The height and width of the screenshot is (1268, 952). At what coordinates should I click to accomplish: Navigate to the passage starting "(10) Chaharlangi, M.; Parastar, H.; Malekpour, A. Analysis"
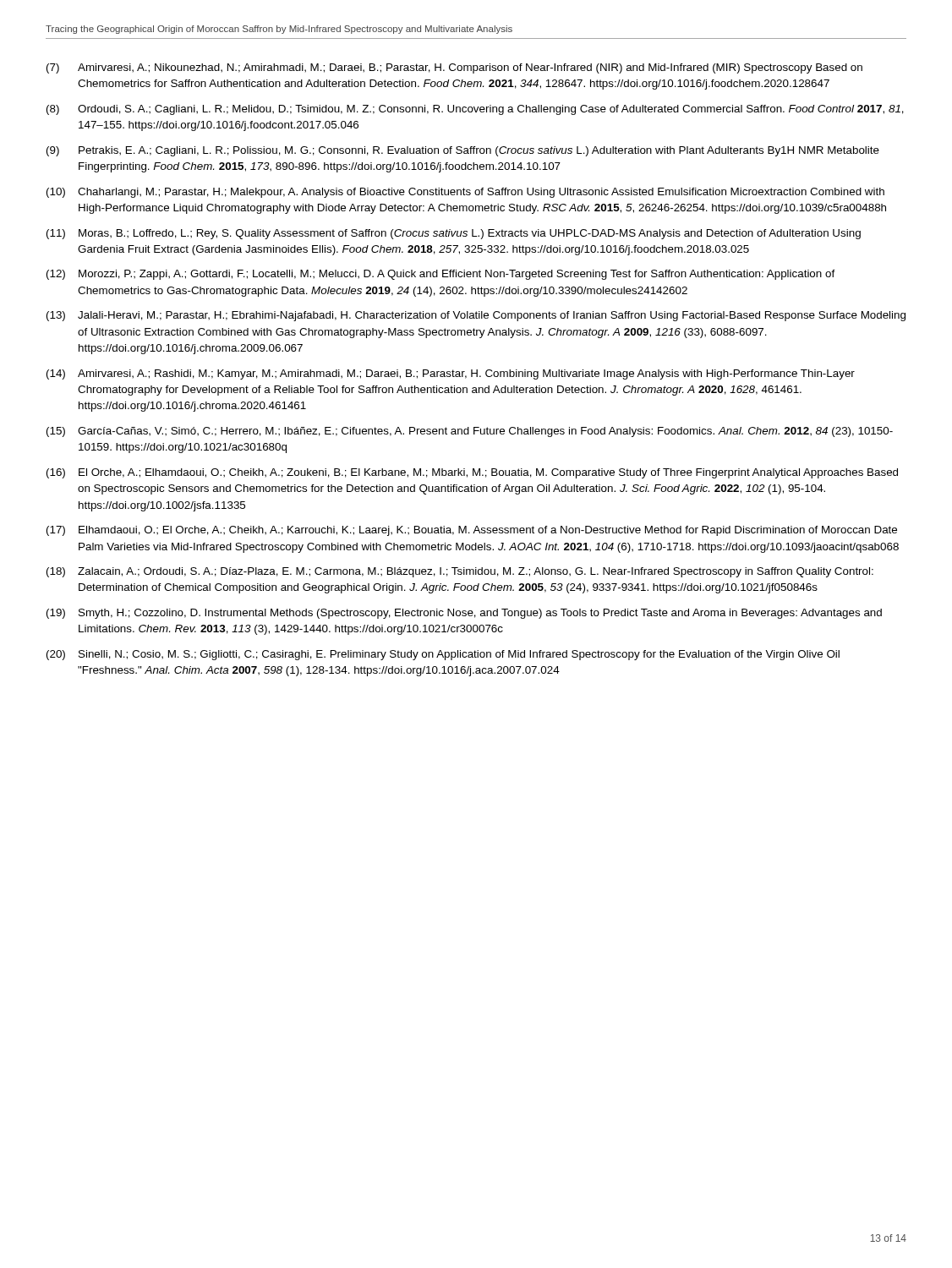476,200
